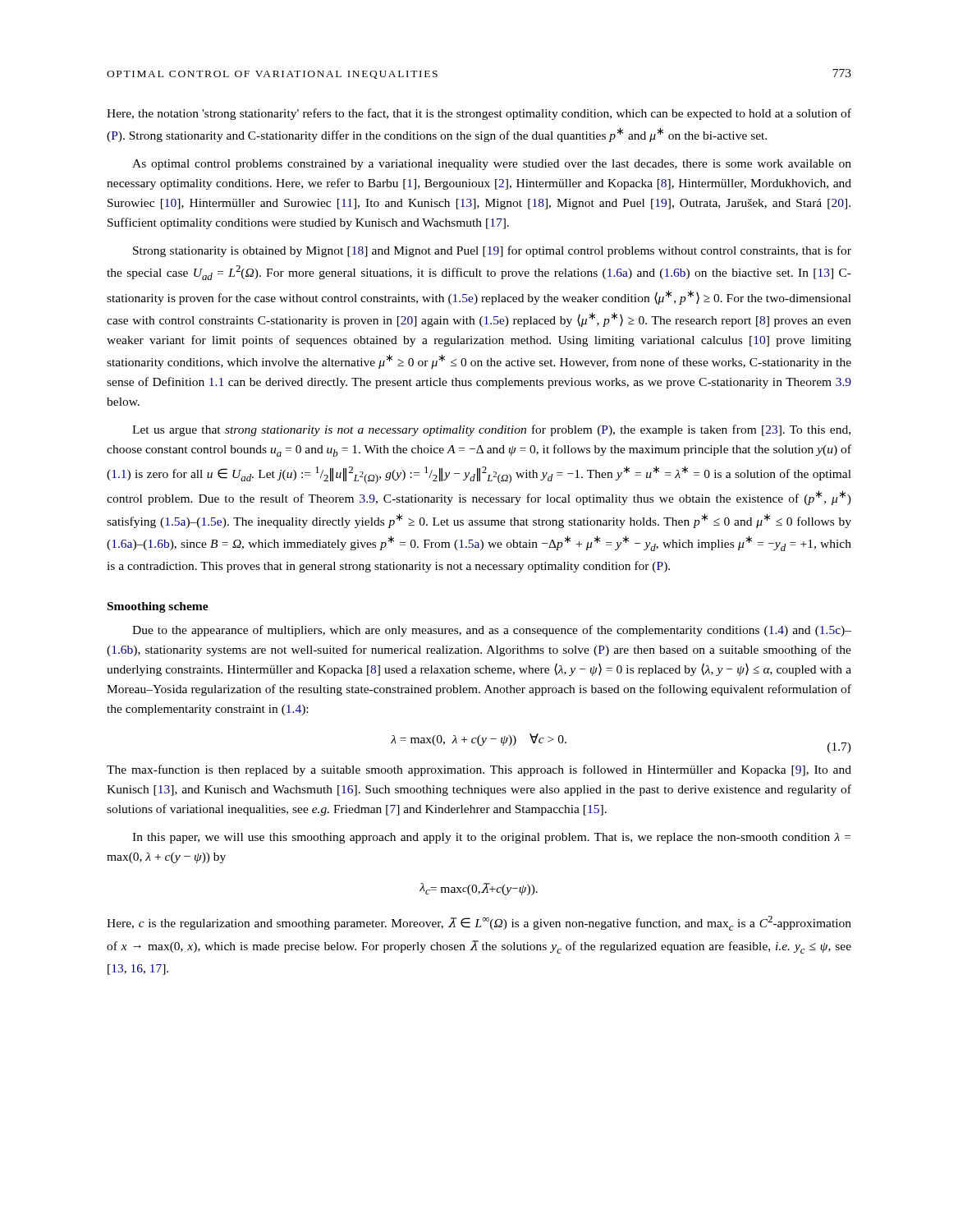Image resolution: width=958 pixels, height=1232 pixels.
Task: Find the block on this page that starts "Let us argue that strong stationarity"
Action: point(479,497)
